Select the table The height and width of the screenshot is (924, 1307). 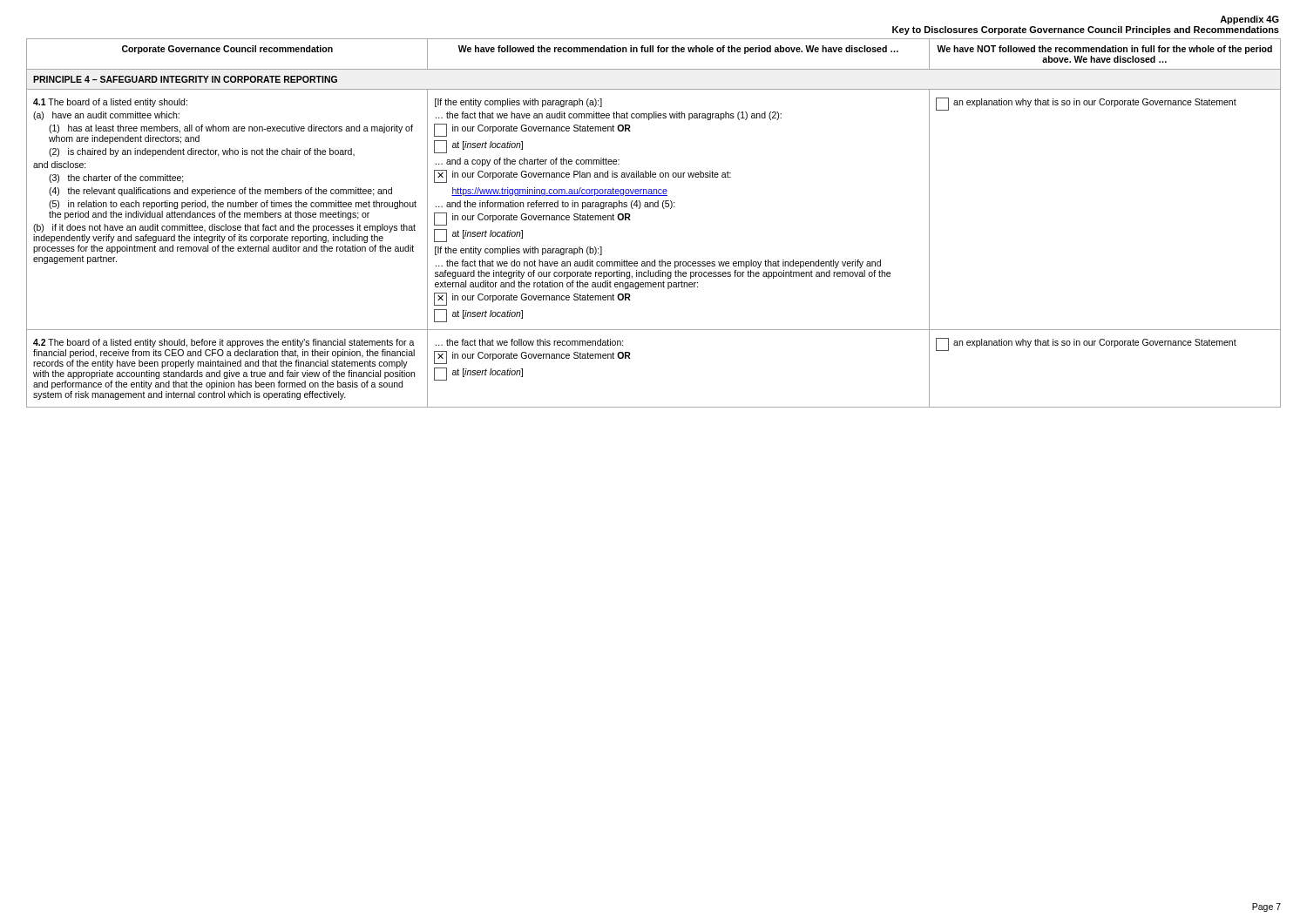(x=654, y=227)
